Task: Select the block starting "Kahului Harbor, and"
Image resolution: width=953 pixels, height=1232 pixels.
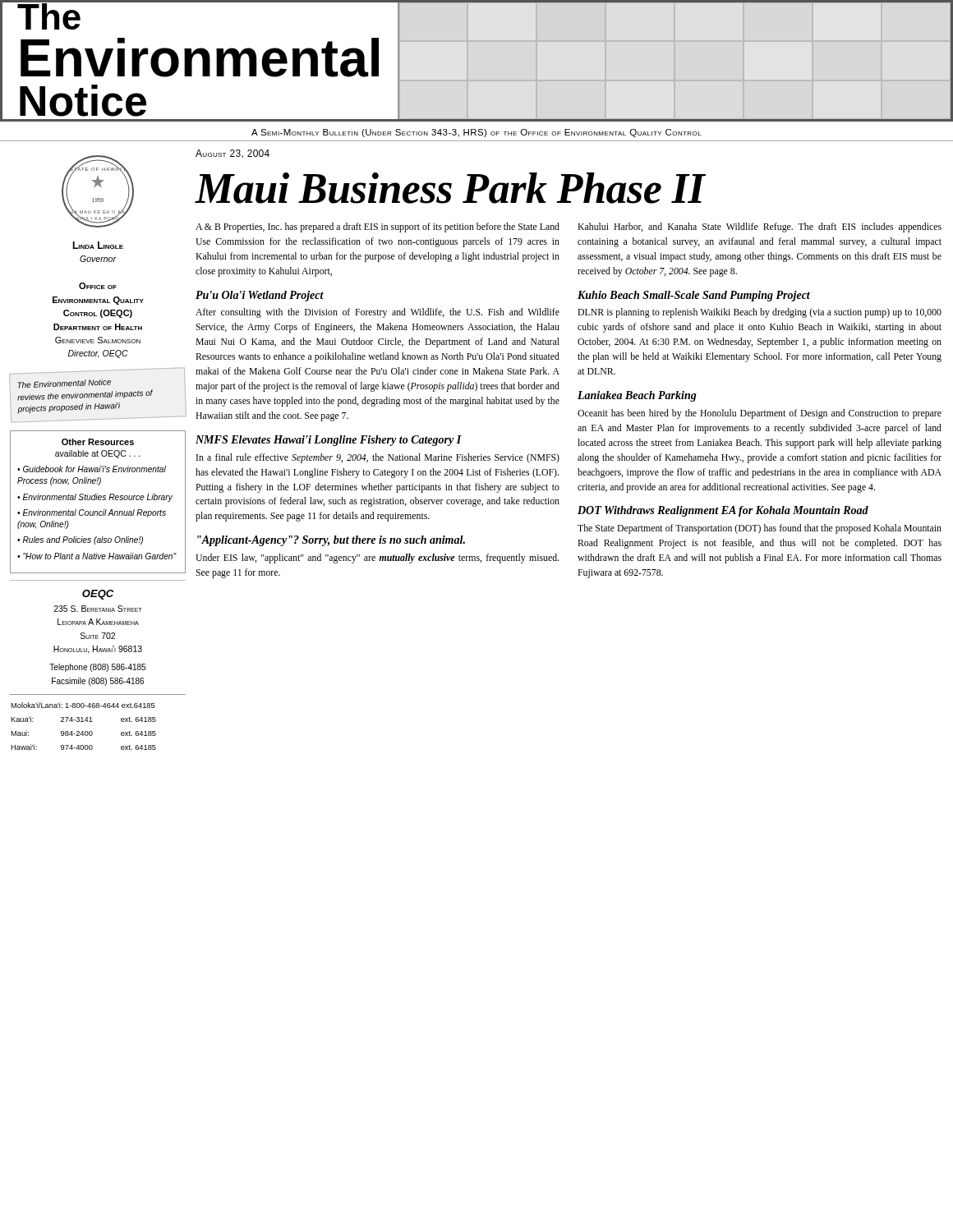Action: (759, 249)
